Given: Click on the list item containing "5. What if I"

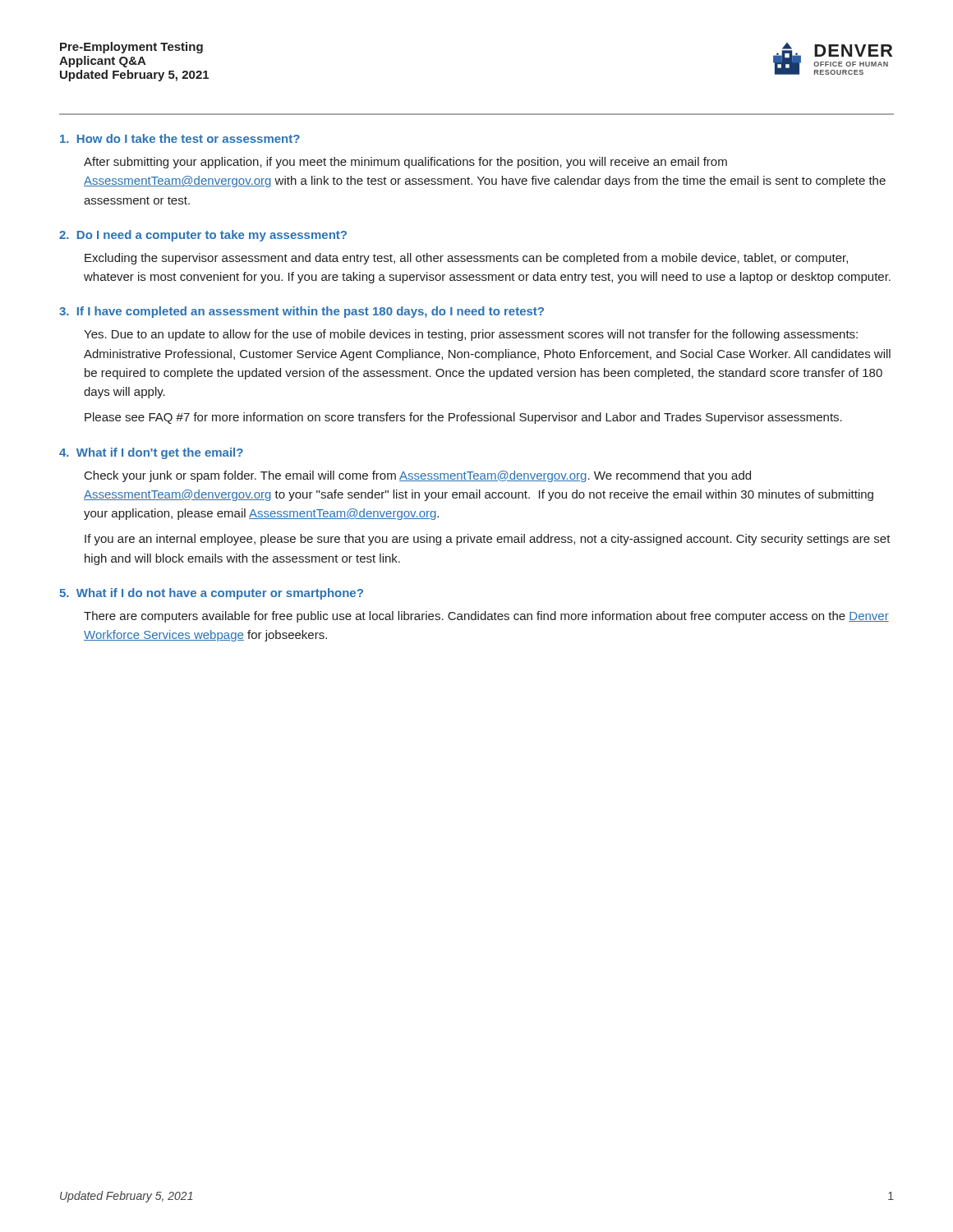Looking at the screenshot, I should coord(476,615).
